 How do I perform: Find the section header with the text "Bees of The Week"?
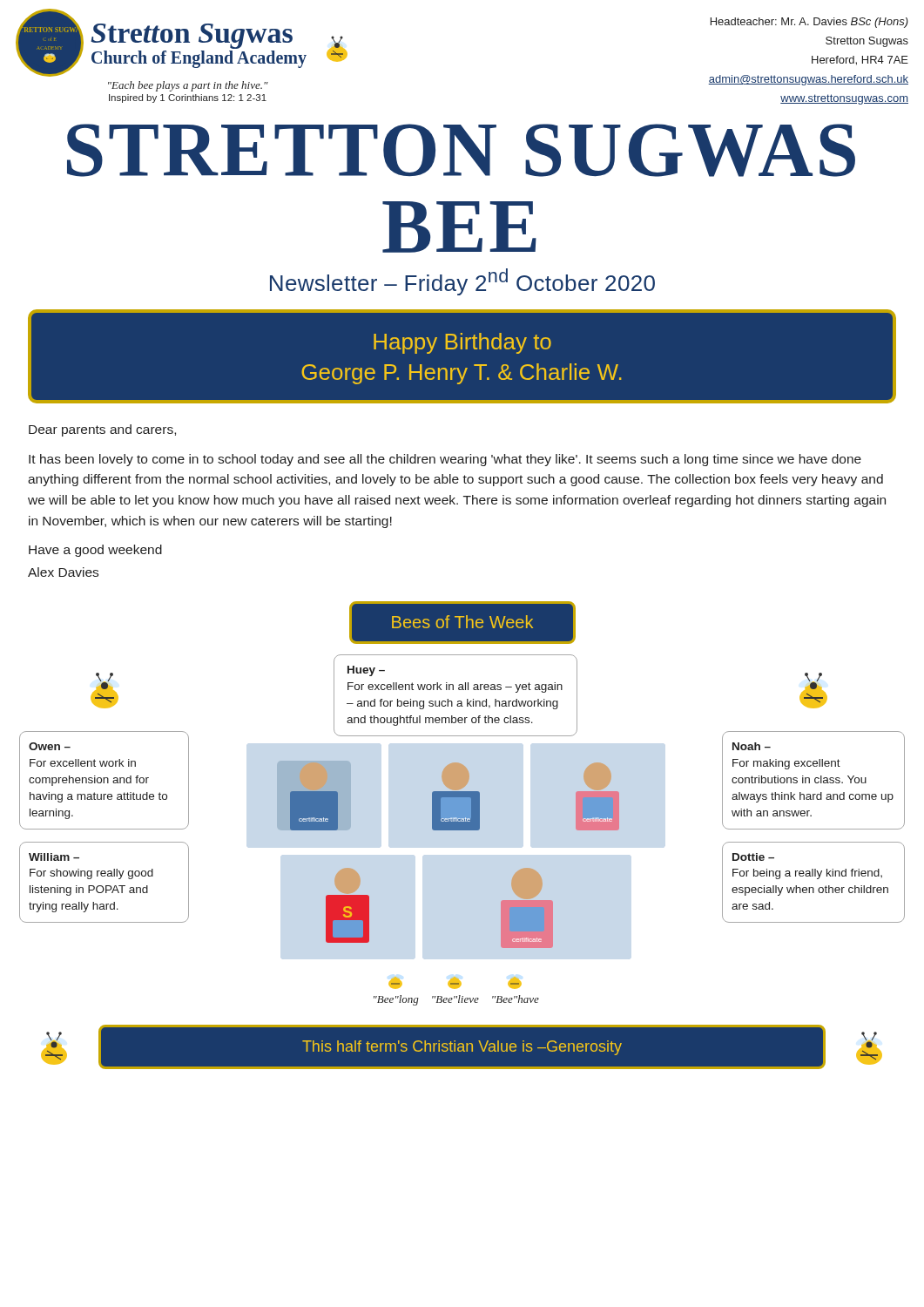(x=462, y=804)
